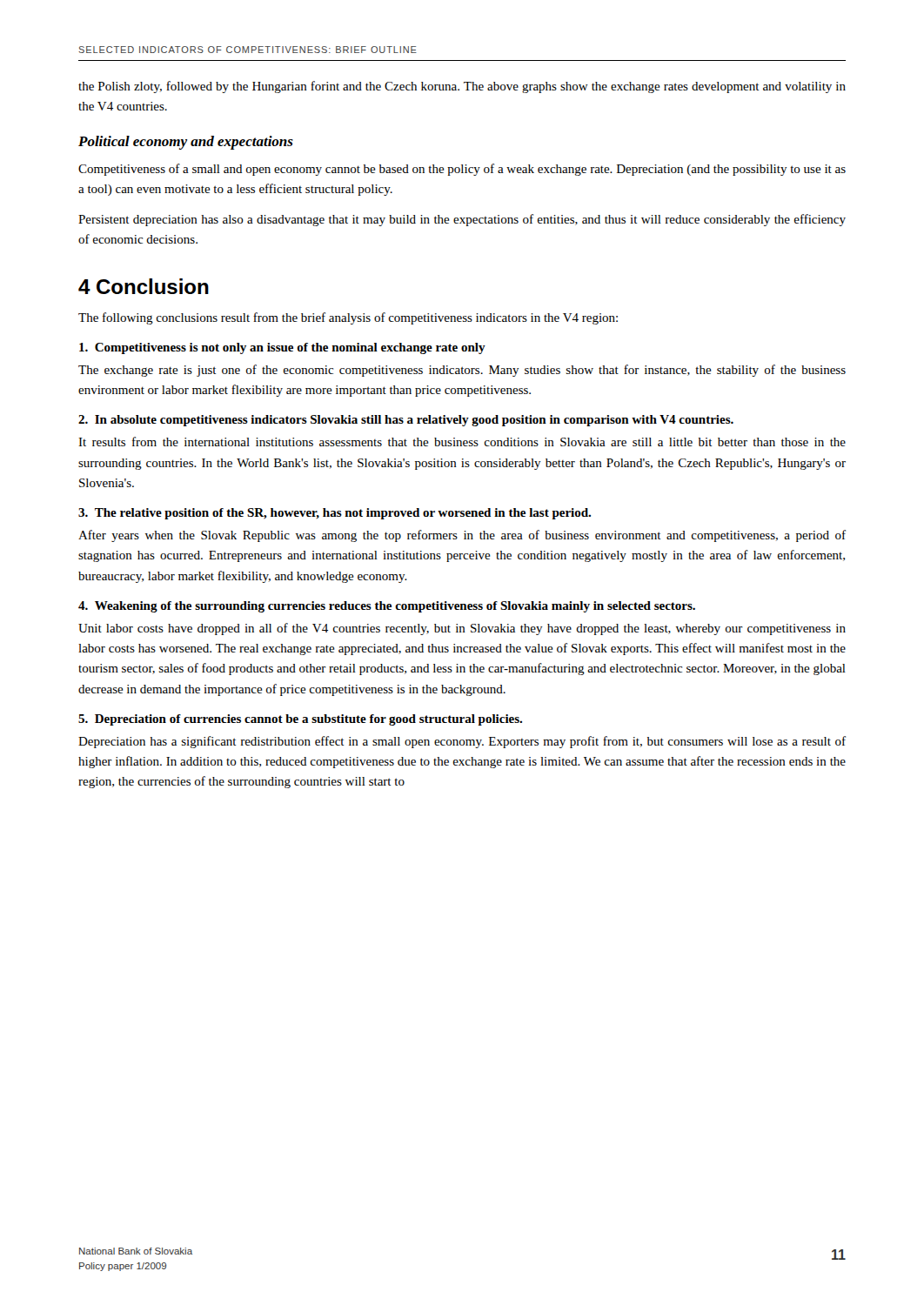The width and height of the screenshot is (924, 1305).
Task: Point to the block beginning "It results from"
Action: (x=462, y=462)
